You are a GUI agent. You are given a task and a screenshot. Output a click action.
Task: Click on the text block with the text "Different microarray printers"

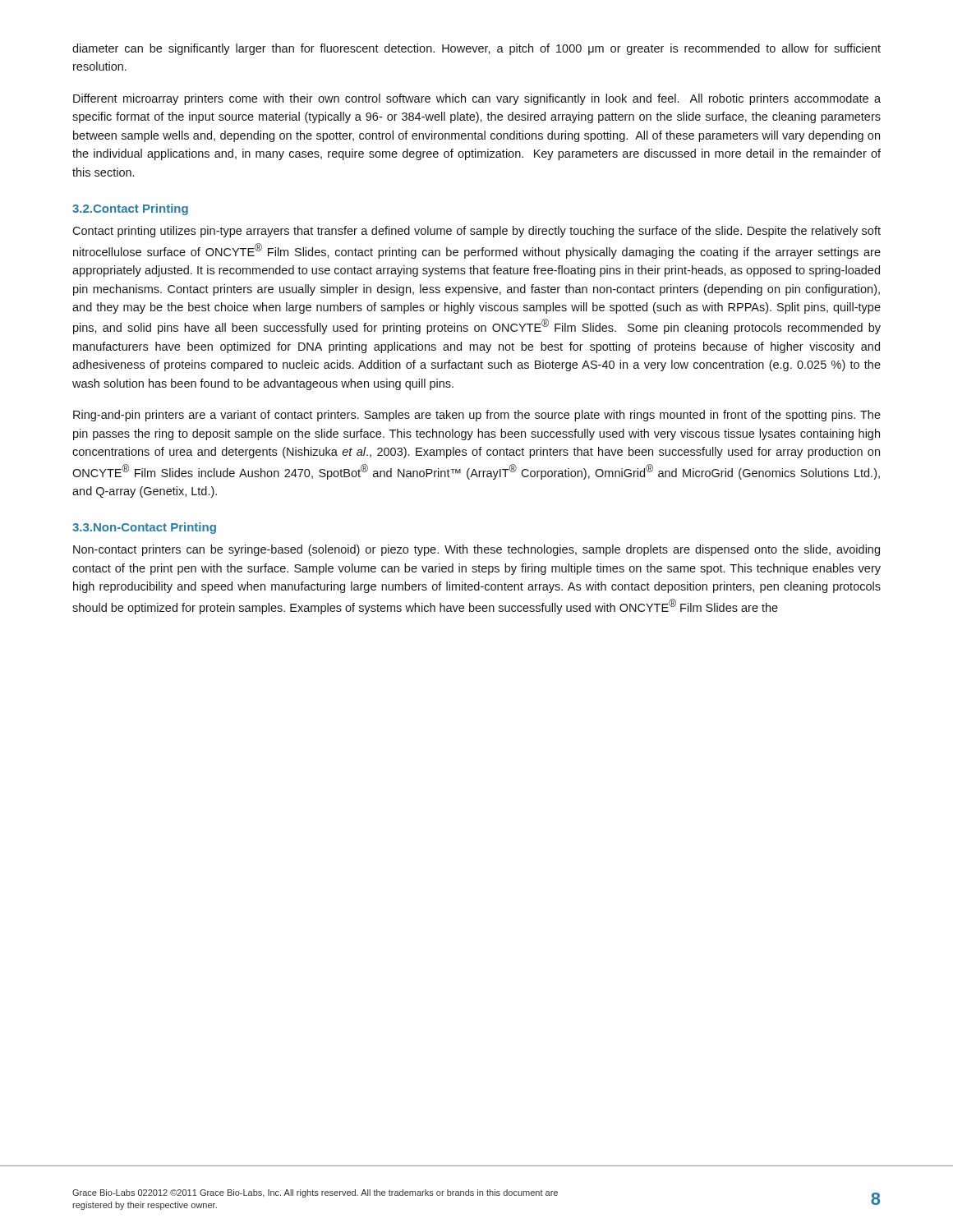coord(476,135)
